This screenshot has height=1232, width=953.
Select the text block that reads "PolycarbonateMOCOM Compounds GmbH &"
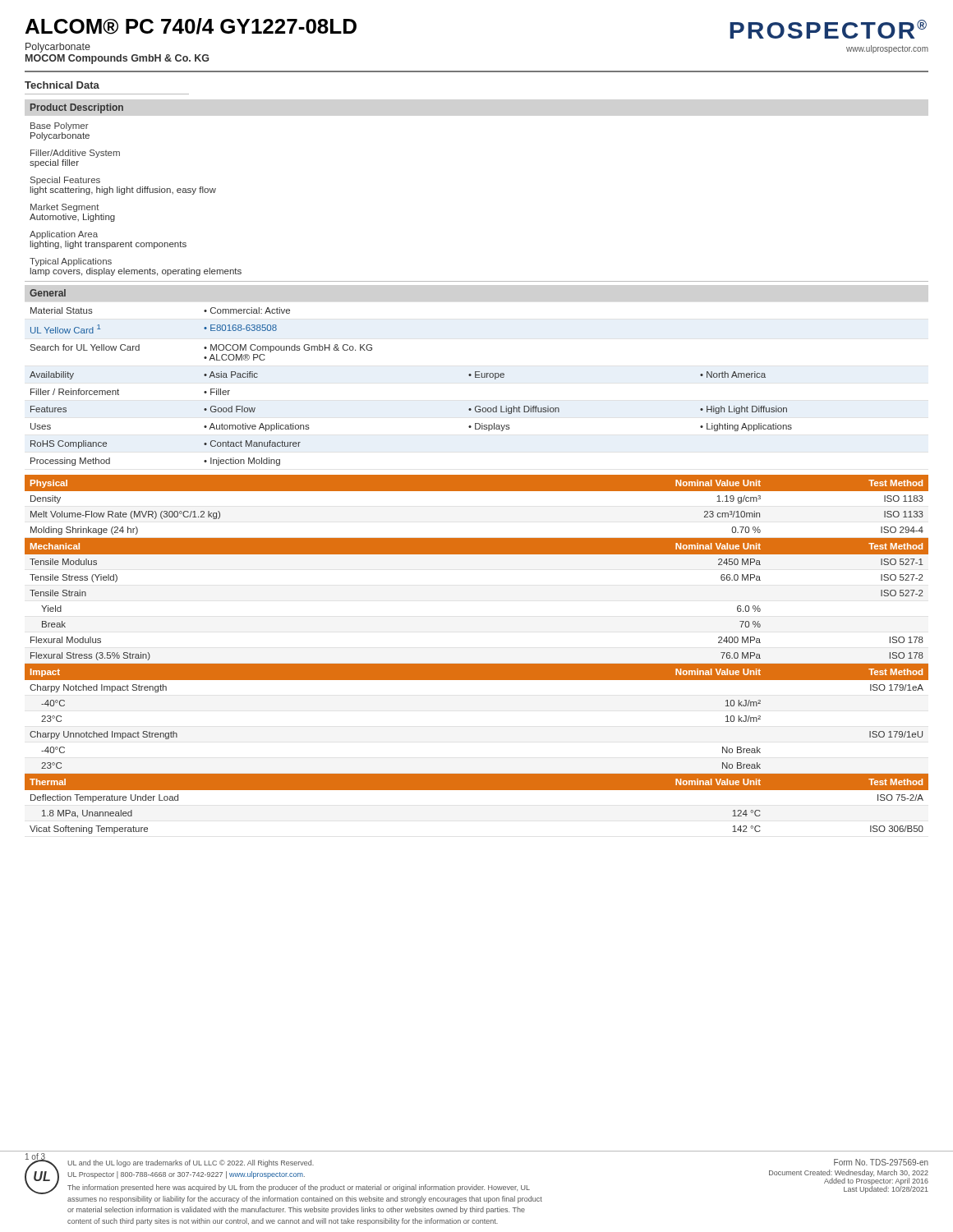pyautogui.click(x=117, y=52)
